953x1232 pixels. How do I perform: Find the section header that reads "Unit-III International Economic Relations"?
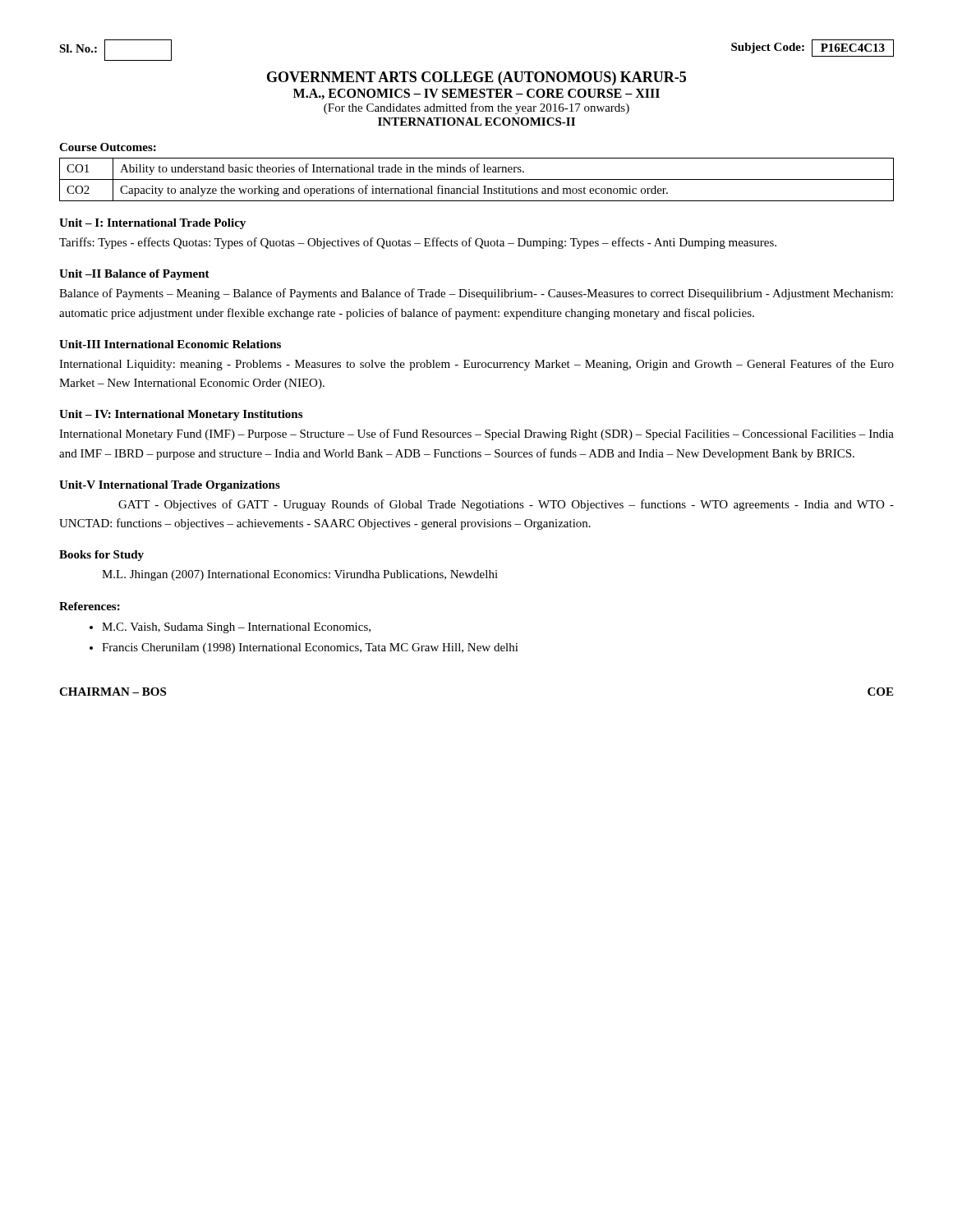click(x=170, y=344)
